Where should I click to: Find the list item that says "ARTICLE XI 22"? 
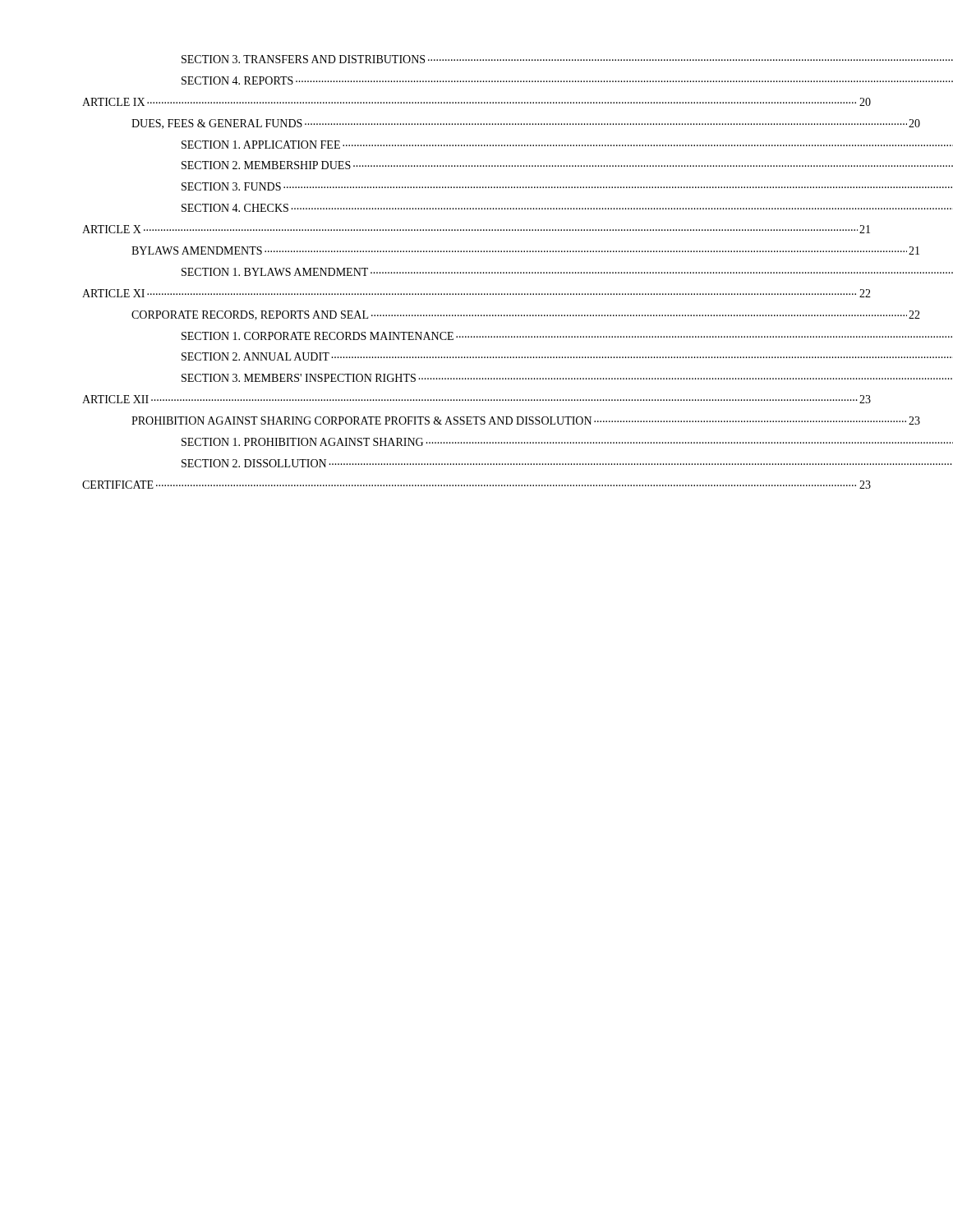[476, 294]
